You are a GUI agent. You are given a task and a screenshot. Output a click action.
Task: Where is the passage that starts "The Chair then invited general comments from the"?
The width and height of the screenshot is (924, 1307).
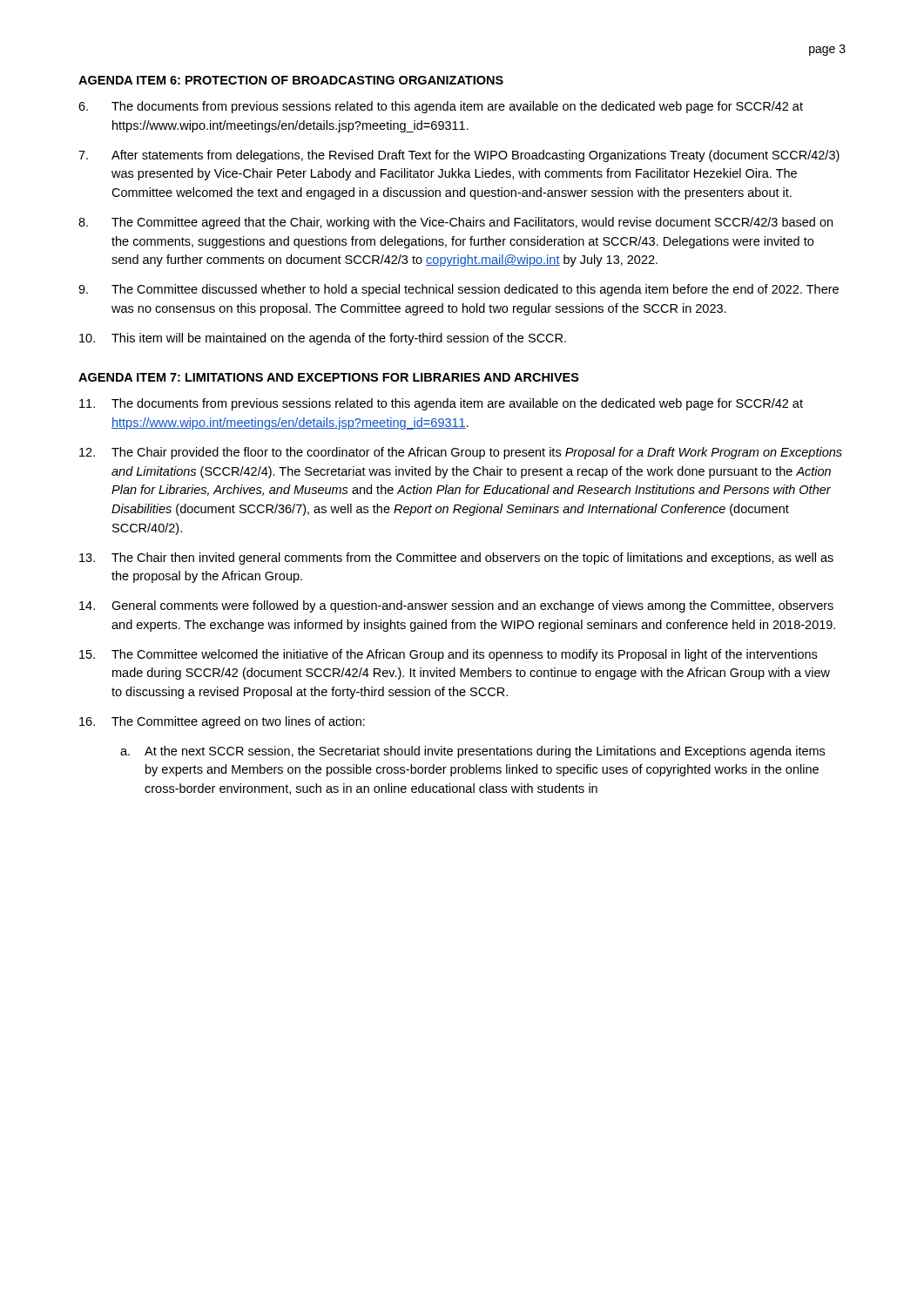pyautogui.click(x=460, y=567)
